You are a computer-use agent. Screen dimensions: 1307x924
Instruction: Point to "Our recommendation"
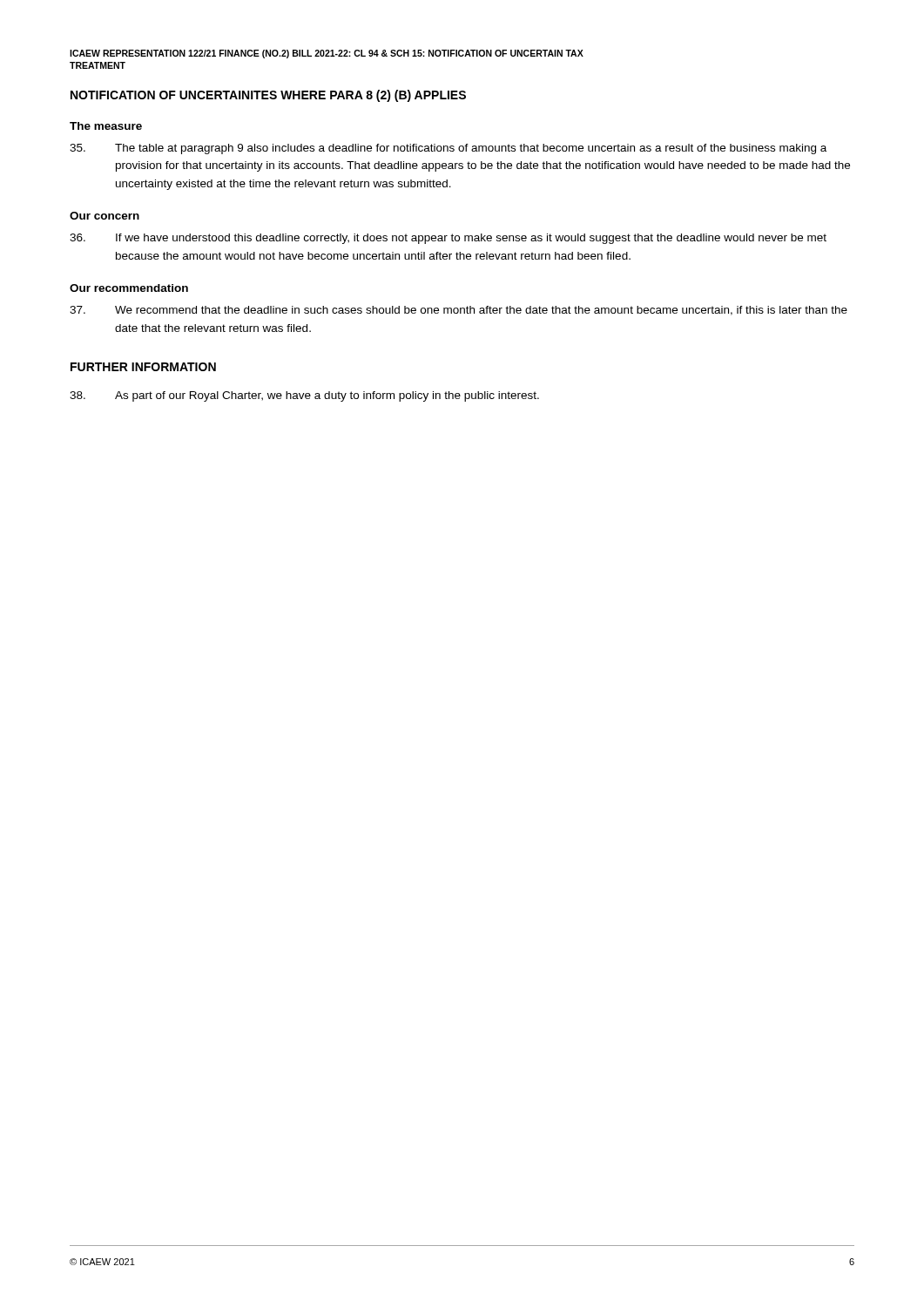click(129, 288)
